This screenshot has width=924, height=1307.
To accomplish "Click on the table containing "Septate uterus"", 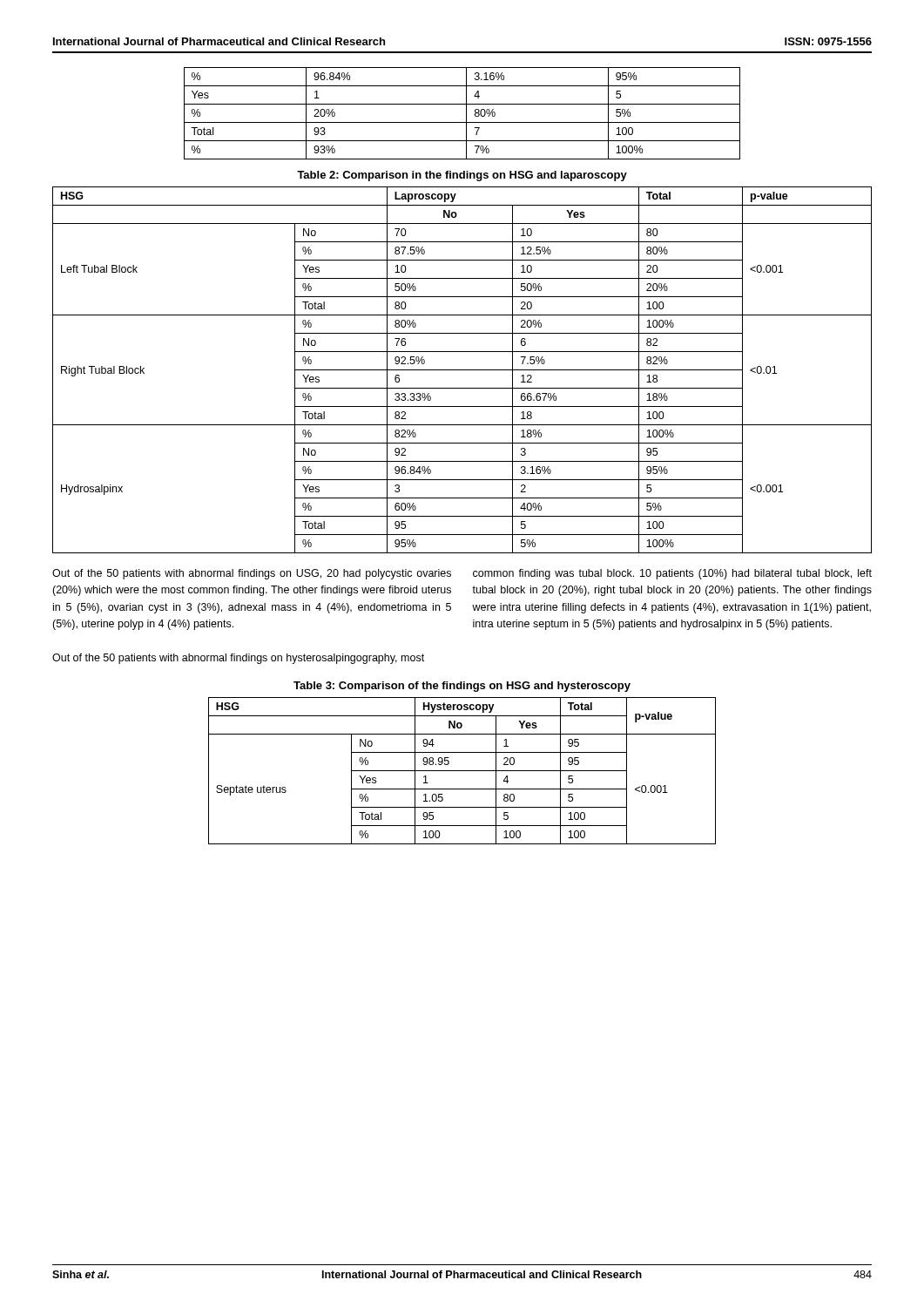I will pyautogui.click(x=462, y=771).
